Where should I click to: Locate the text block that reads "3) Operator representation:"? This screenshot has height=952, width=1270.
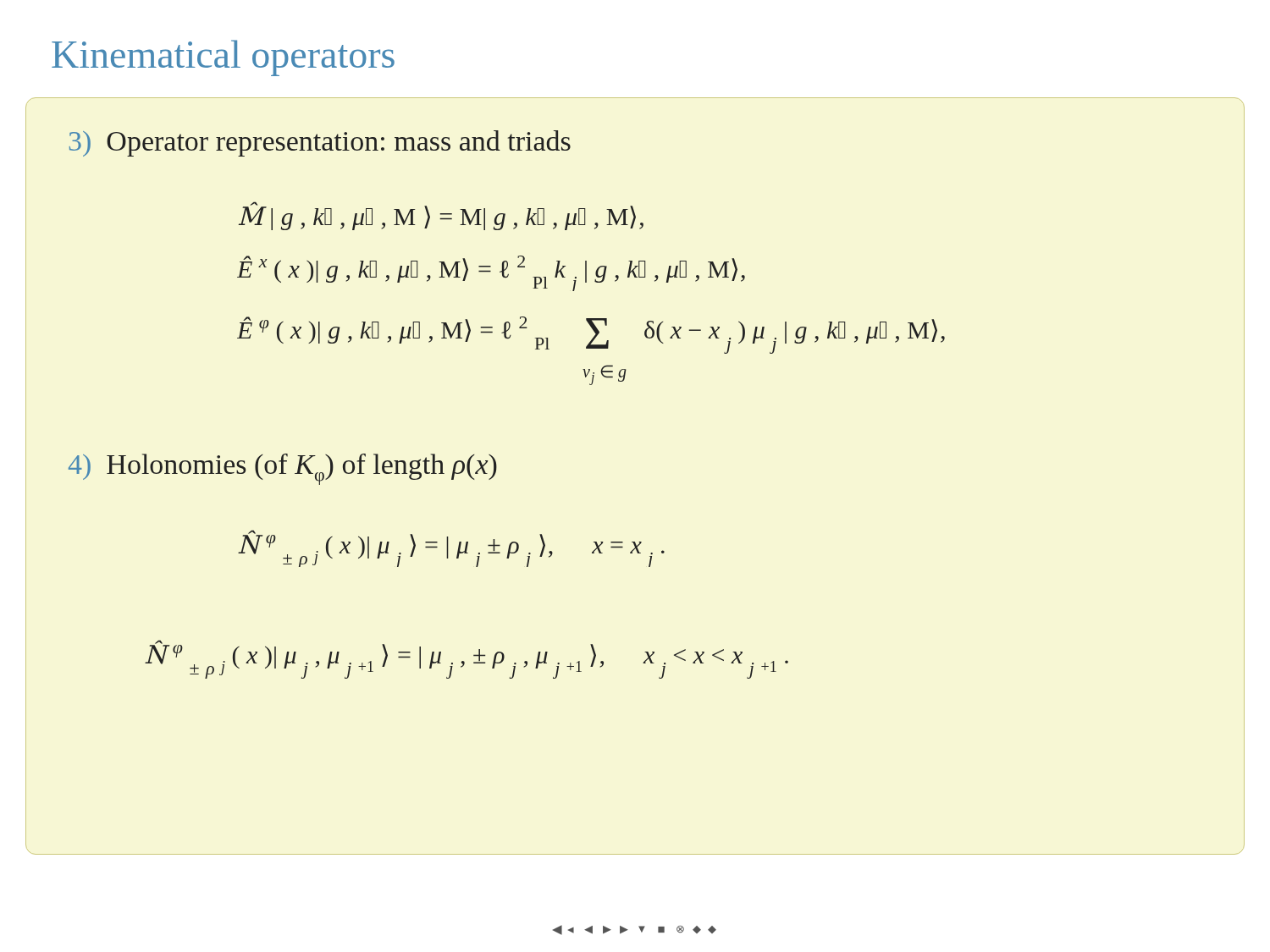(x=320, y=141)
